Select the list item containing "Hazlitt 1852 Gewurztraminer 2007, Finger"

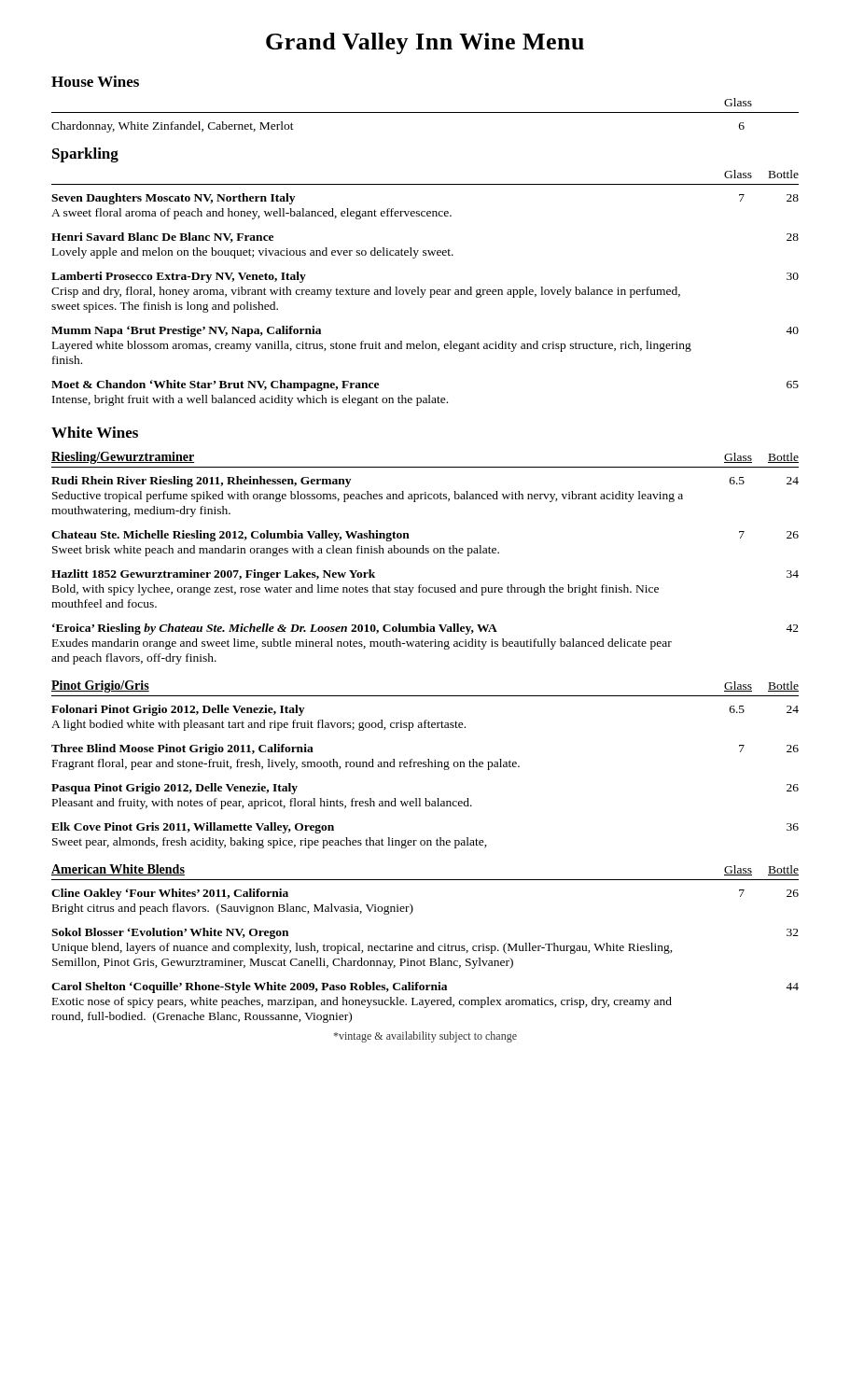[x=425, y=589]
